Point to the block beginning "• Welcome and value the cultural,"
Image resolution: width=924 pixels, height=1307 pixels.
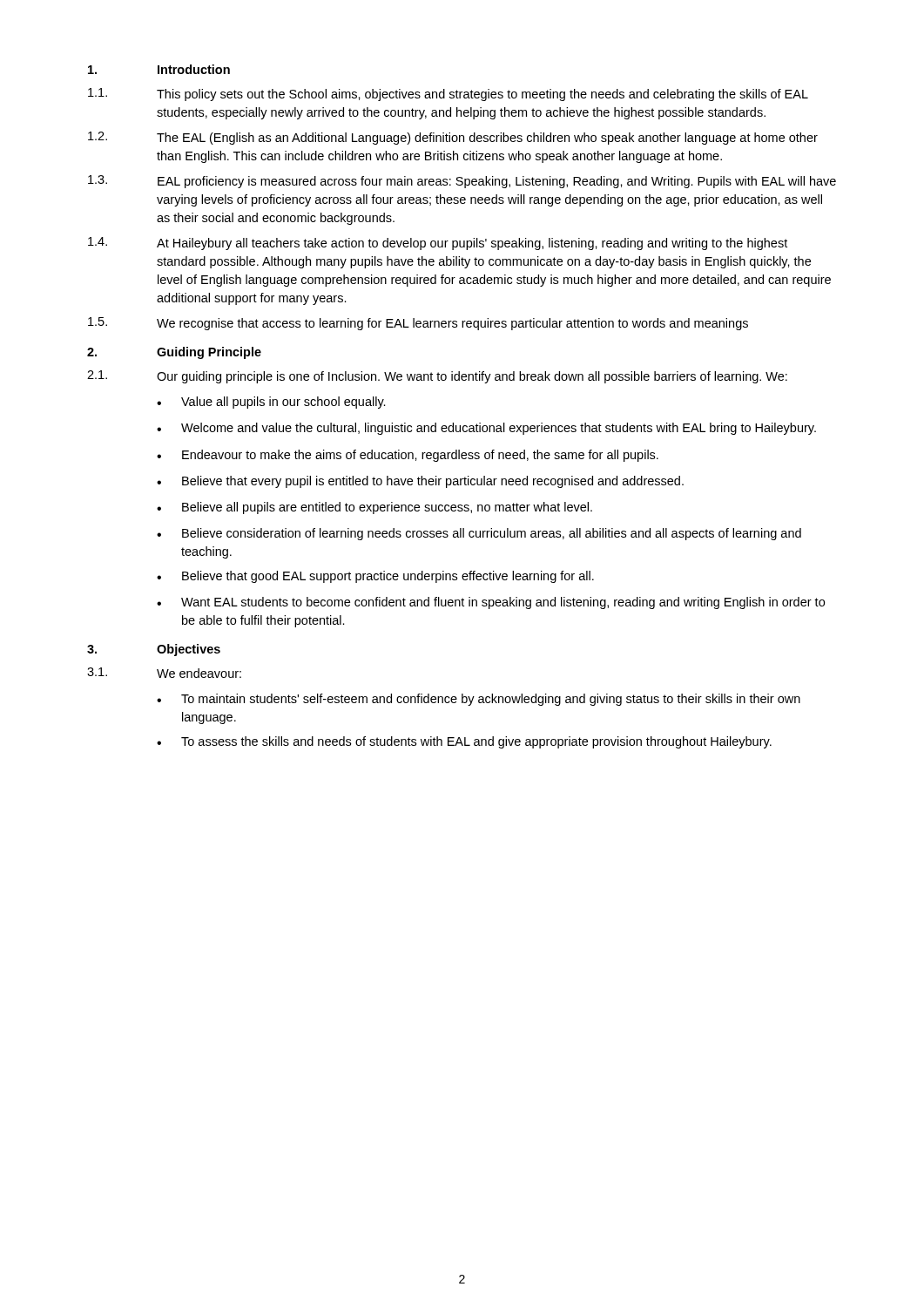pos(497,430)
